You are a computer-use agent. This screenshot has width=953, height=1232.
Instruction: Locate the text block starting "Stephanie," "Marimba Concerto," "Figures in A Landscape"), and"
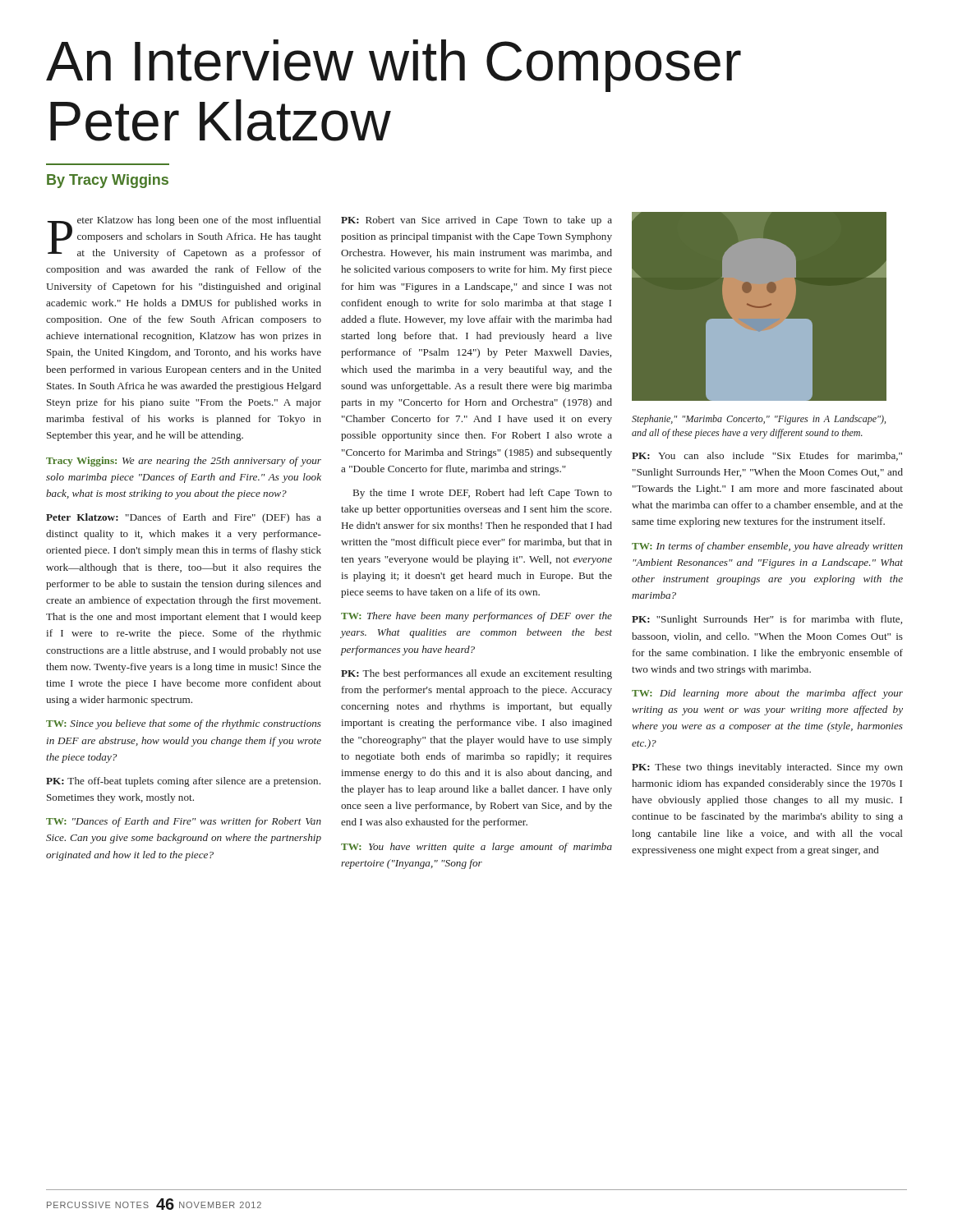coord(759,426)
